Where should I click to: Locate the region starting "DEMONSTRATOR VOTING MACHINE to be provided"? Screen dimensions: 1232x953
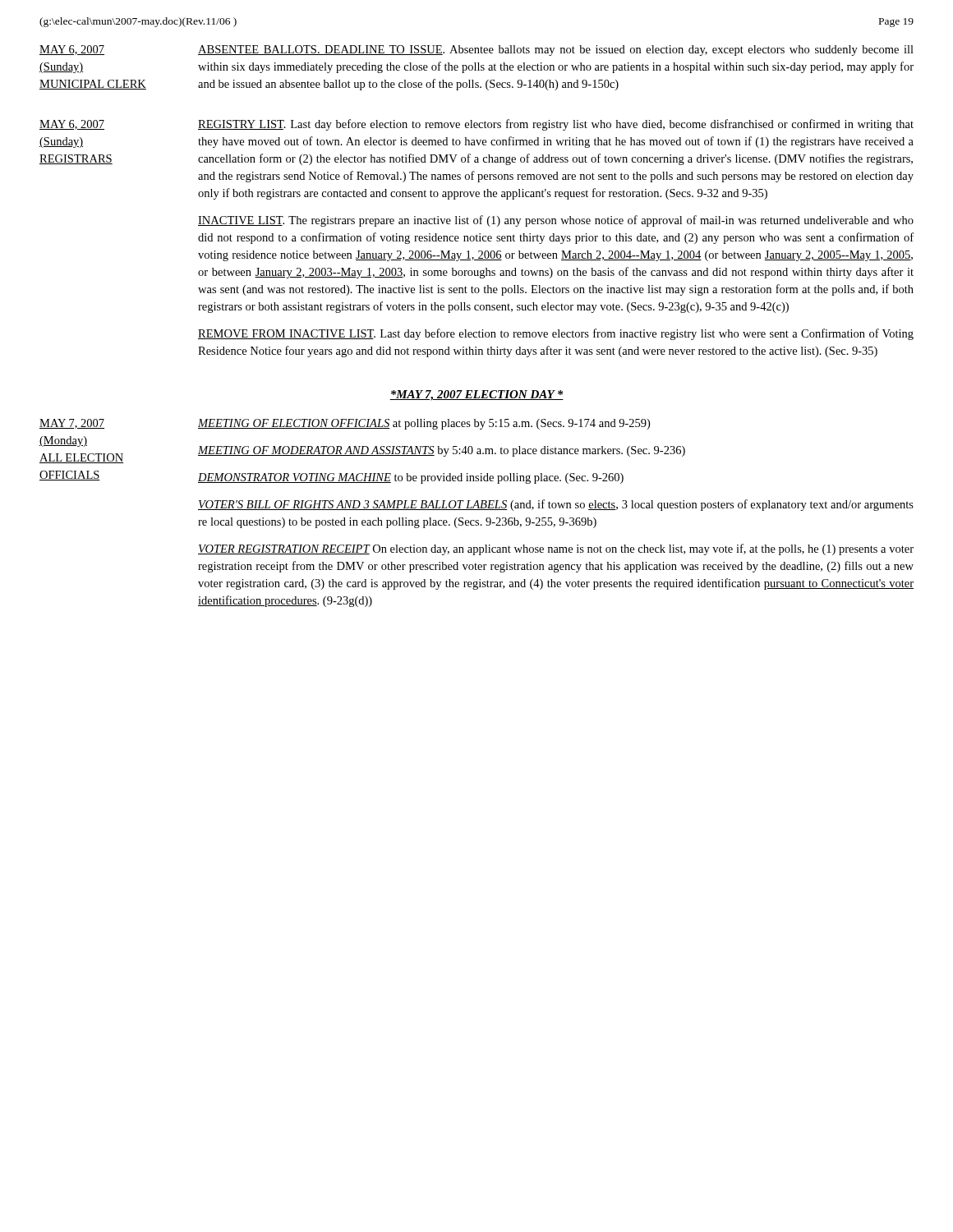coord(556,478)
